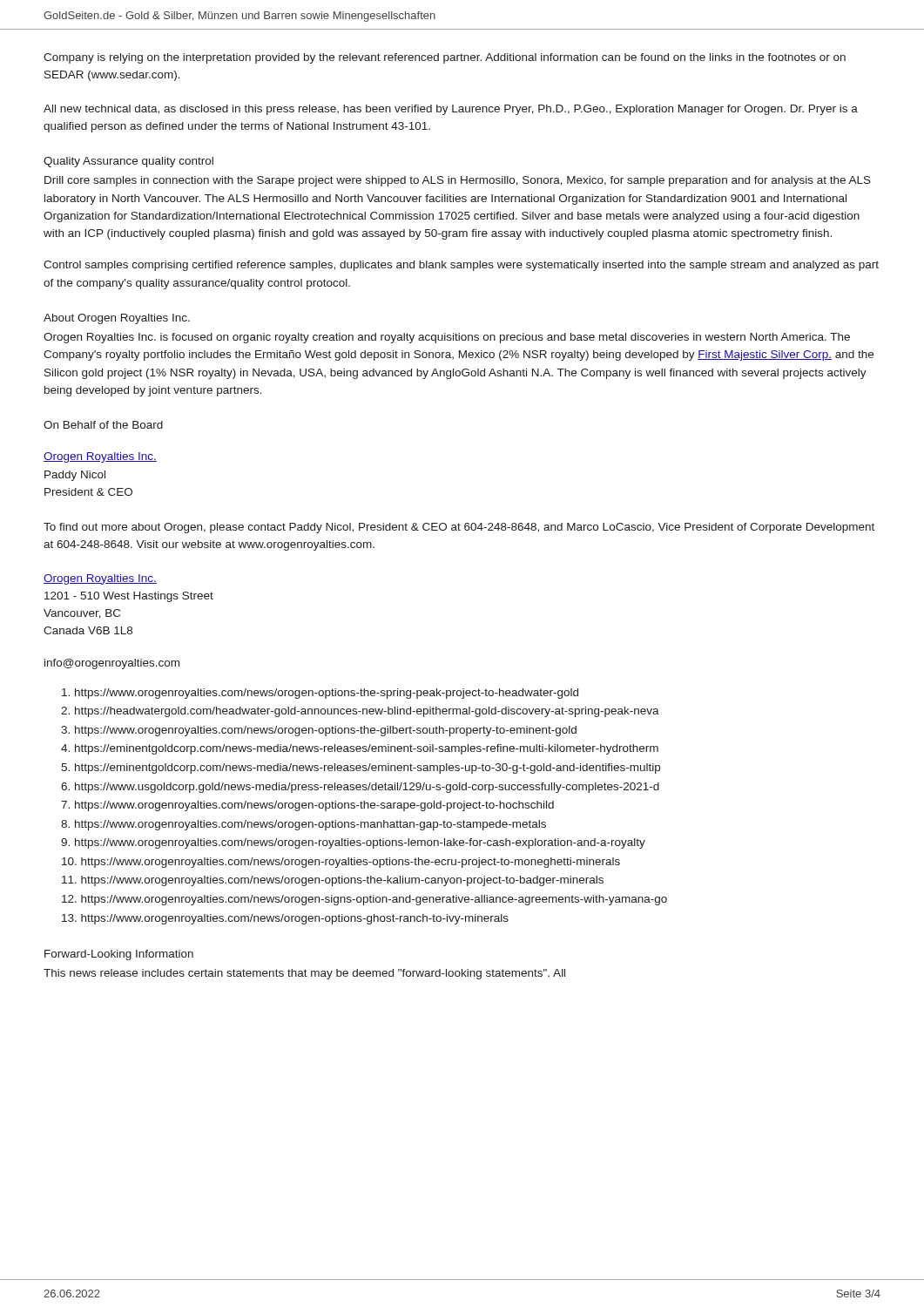
Task: Navigate to the text starting "11. https://www.orogenroyalties.com/news/orogen-options-the-kalium-canyon-project-to-badger-minerals"
Action: [x=333, y=880]
